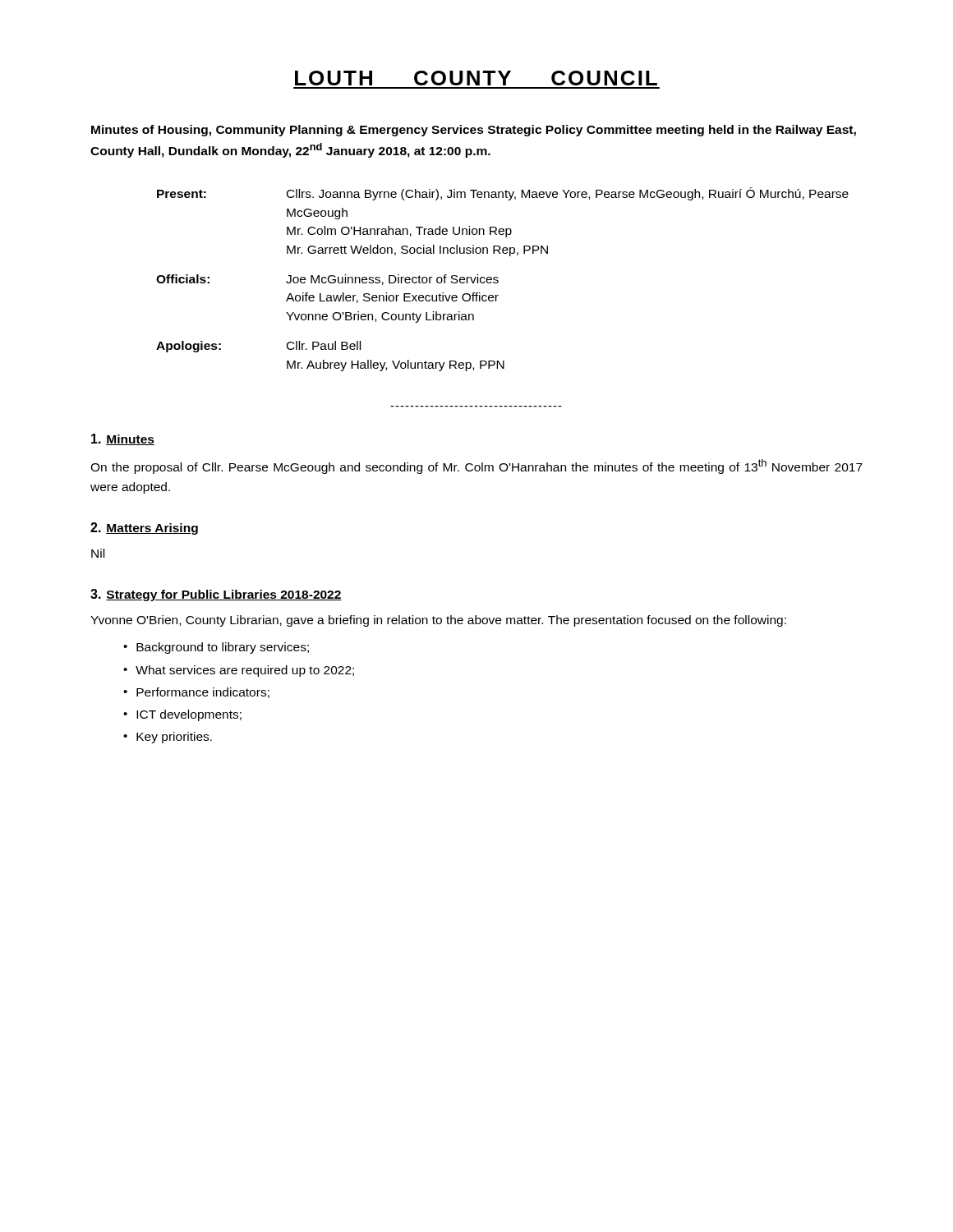Point to "• Key priorities."
The height and width of the screenshot is (1232, 953).
[168, 737]
